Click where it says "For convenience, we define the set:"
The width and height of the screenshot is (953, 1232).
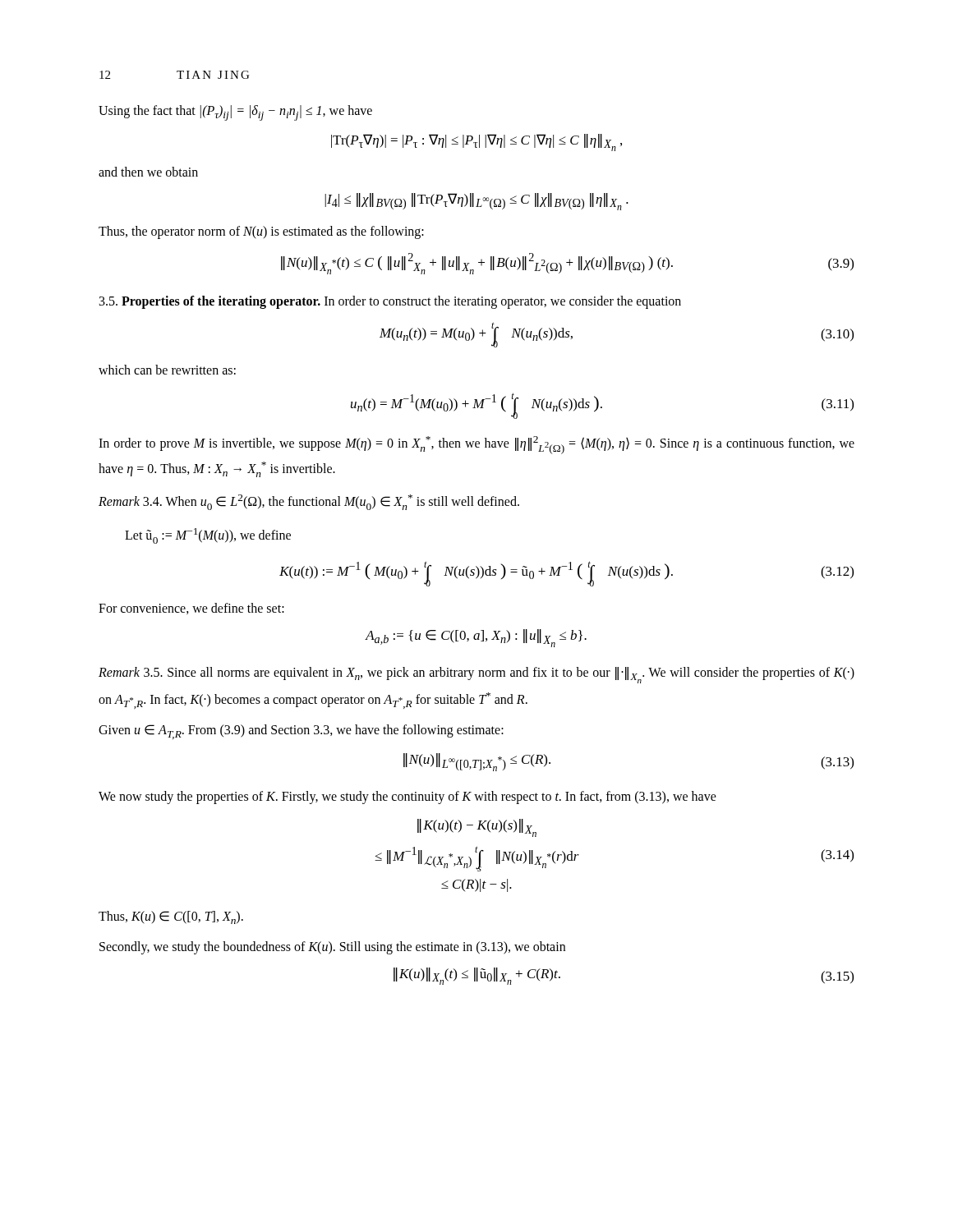[192, 608]
